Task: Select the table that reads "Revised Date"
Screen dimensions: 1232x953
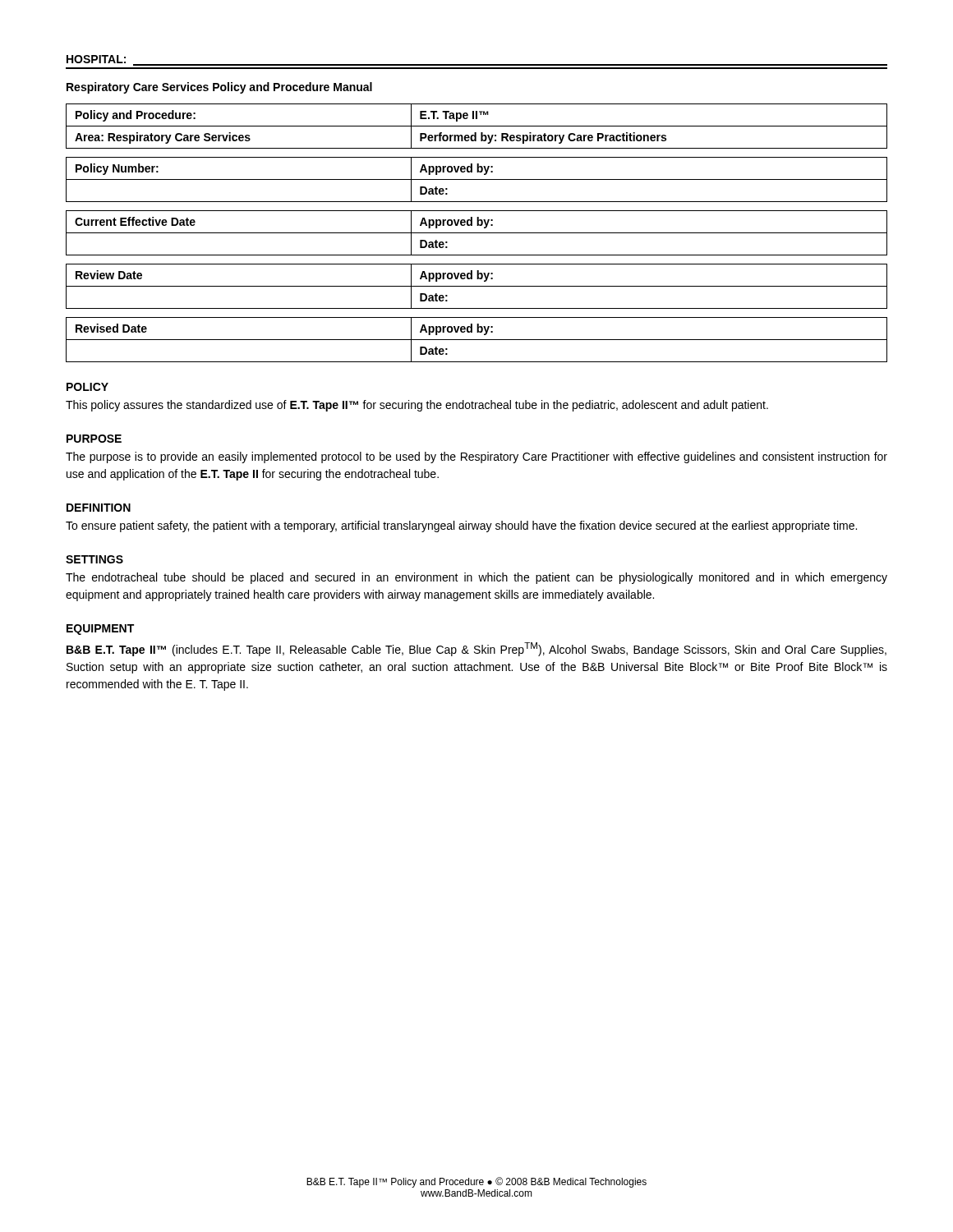Action: tap(476, 340)
